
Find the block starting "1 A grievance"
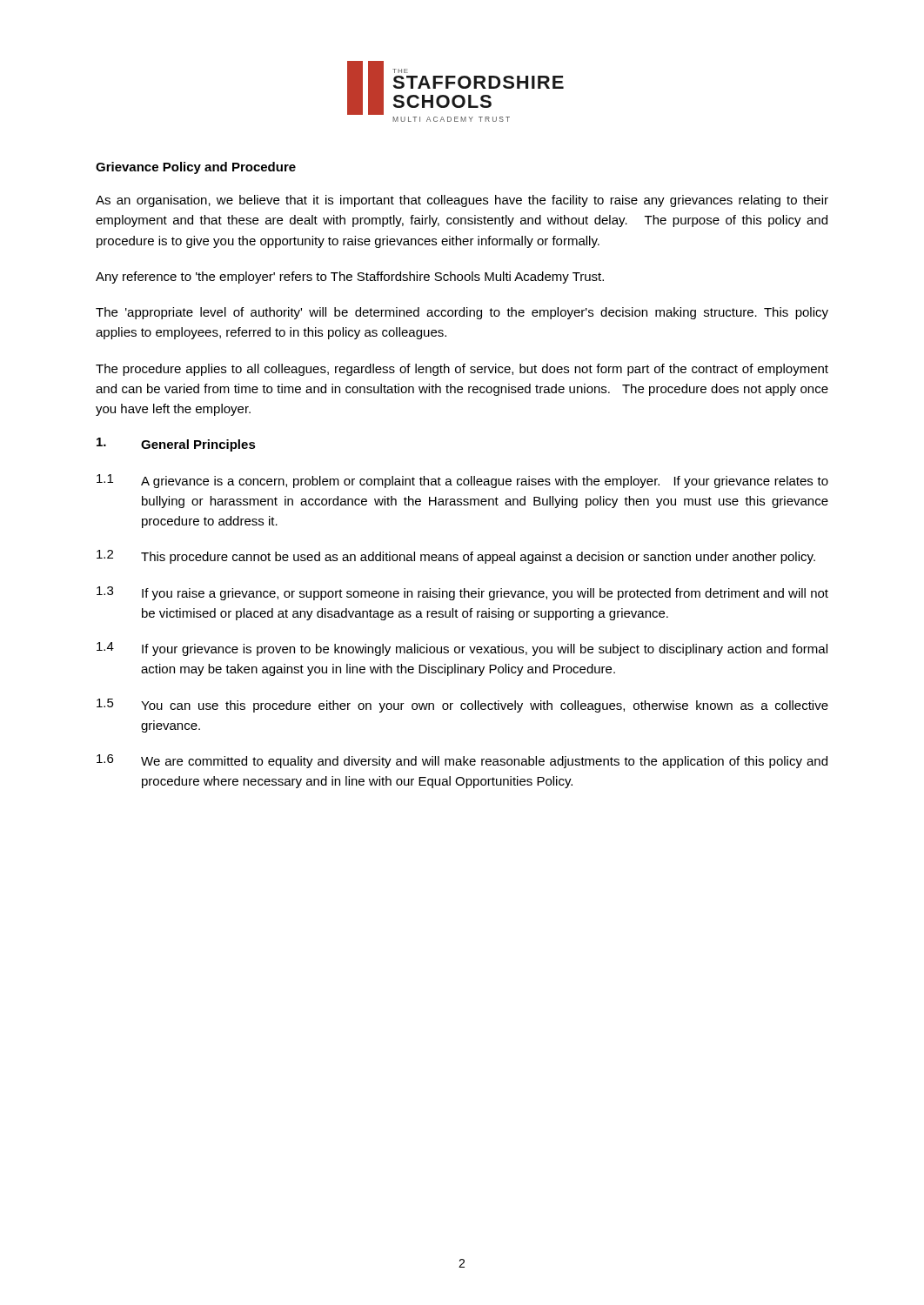coord(462,501)
